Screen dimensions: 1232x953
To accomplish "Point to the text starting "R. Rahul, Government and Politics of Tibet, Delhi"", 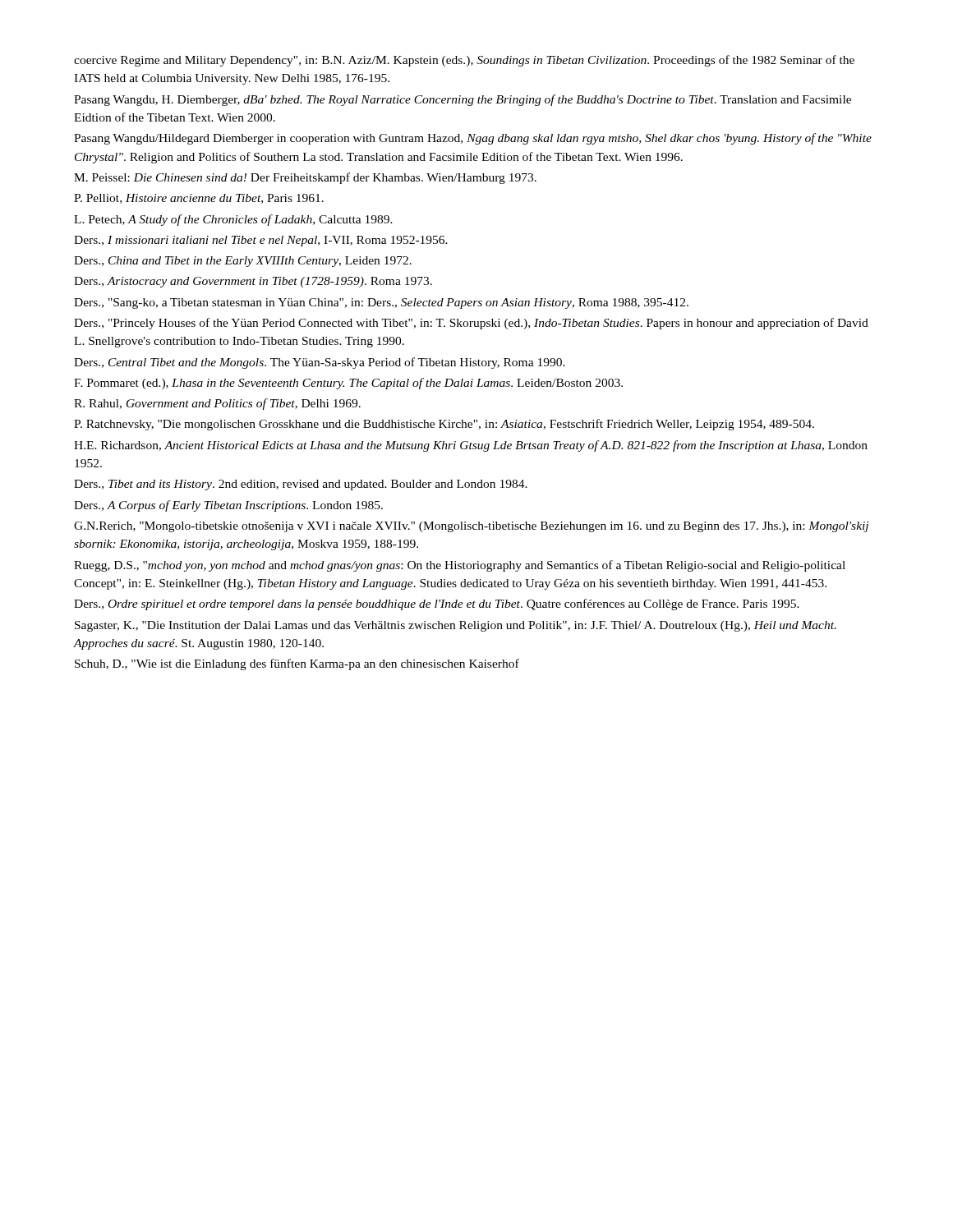I will [217, 404].
